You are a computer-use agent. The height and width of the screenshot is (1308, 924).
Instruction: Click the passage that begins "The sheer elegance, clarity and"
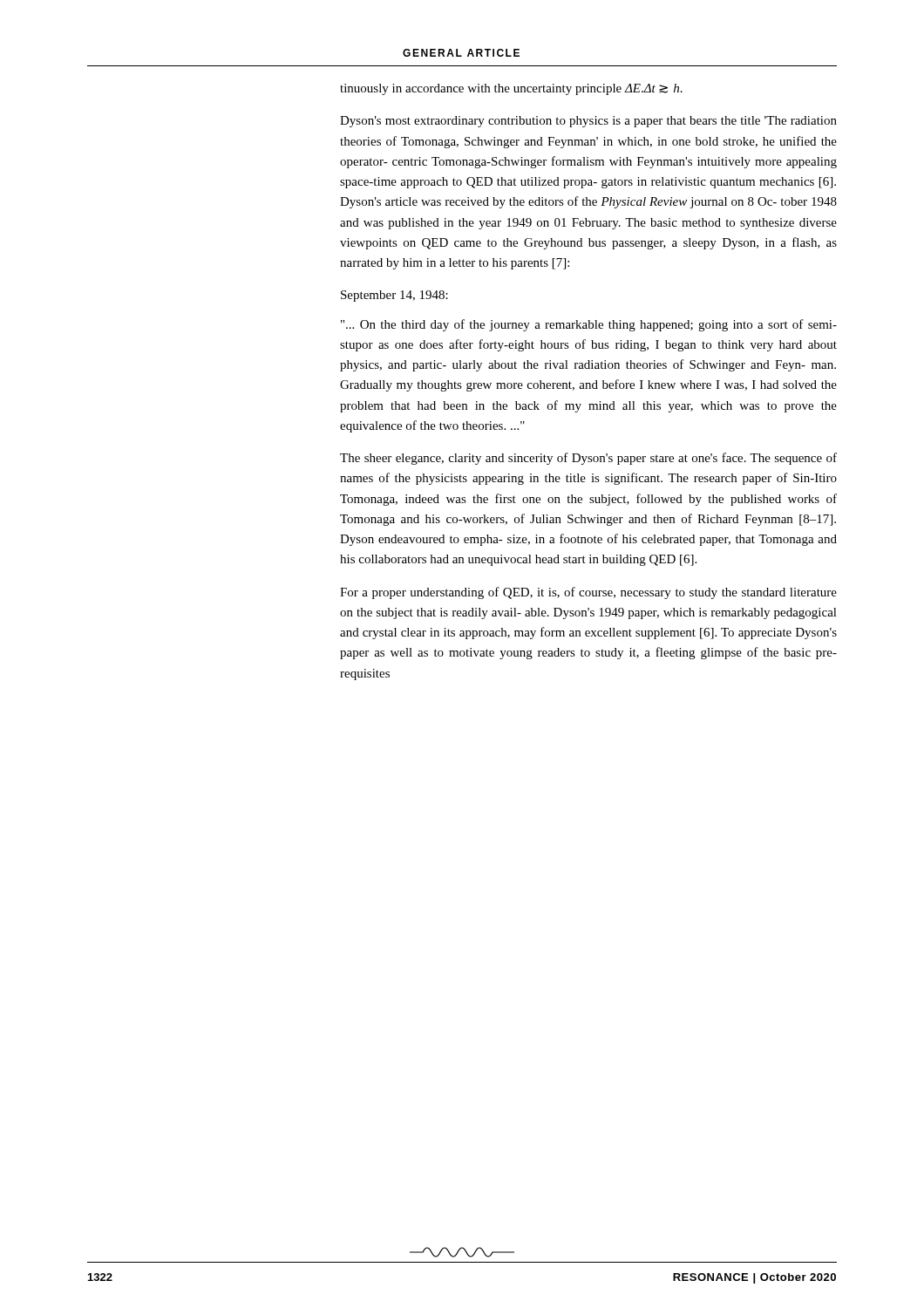[588, 508]
